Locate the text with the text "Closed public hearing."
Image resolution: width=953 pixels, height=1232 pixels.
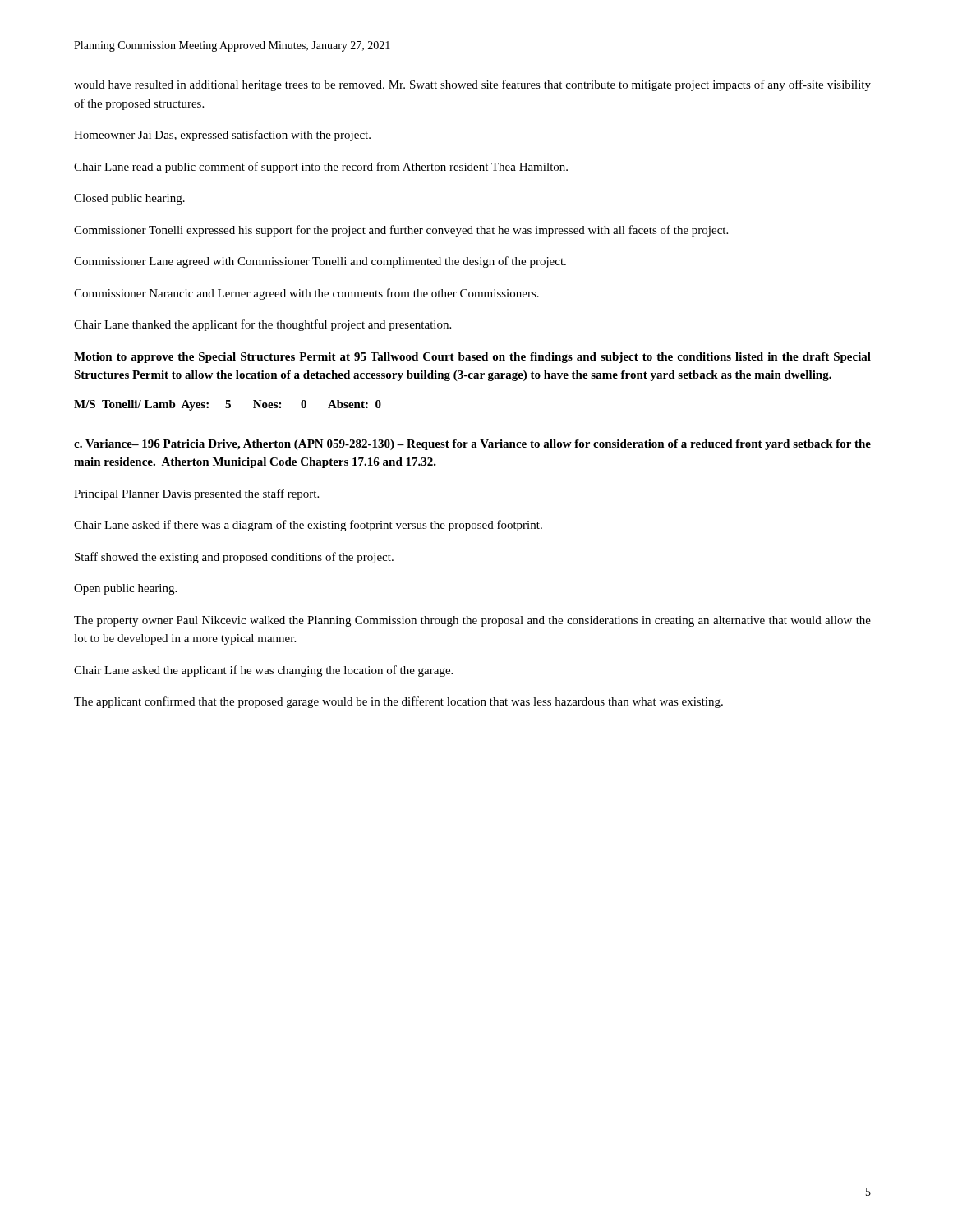pyautogui.click(x=130, y=198)
